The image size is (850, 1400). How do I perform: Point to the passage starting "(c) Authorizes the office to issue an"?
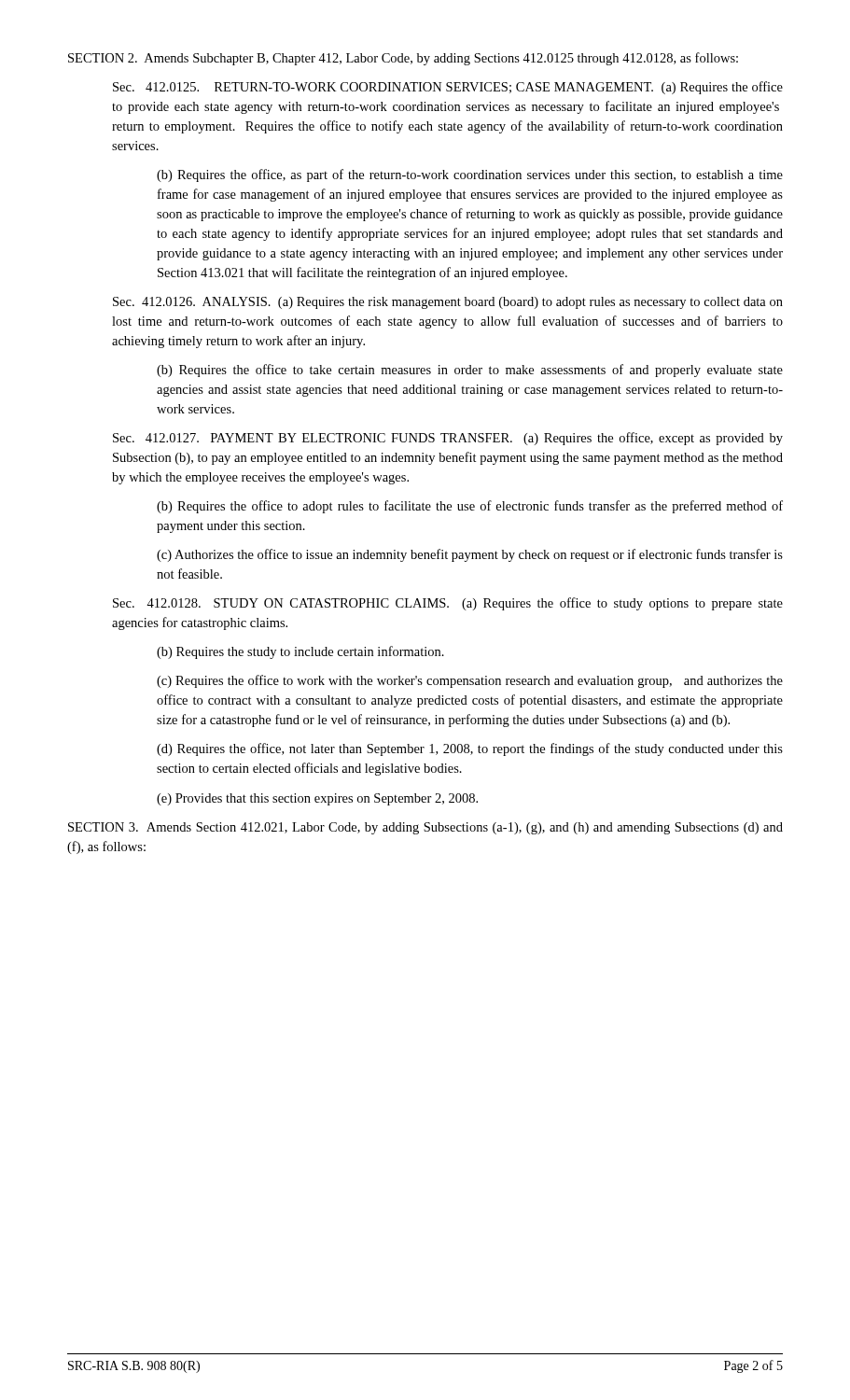(x=470, y=565)
